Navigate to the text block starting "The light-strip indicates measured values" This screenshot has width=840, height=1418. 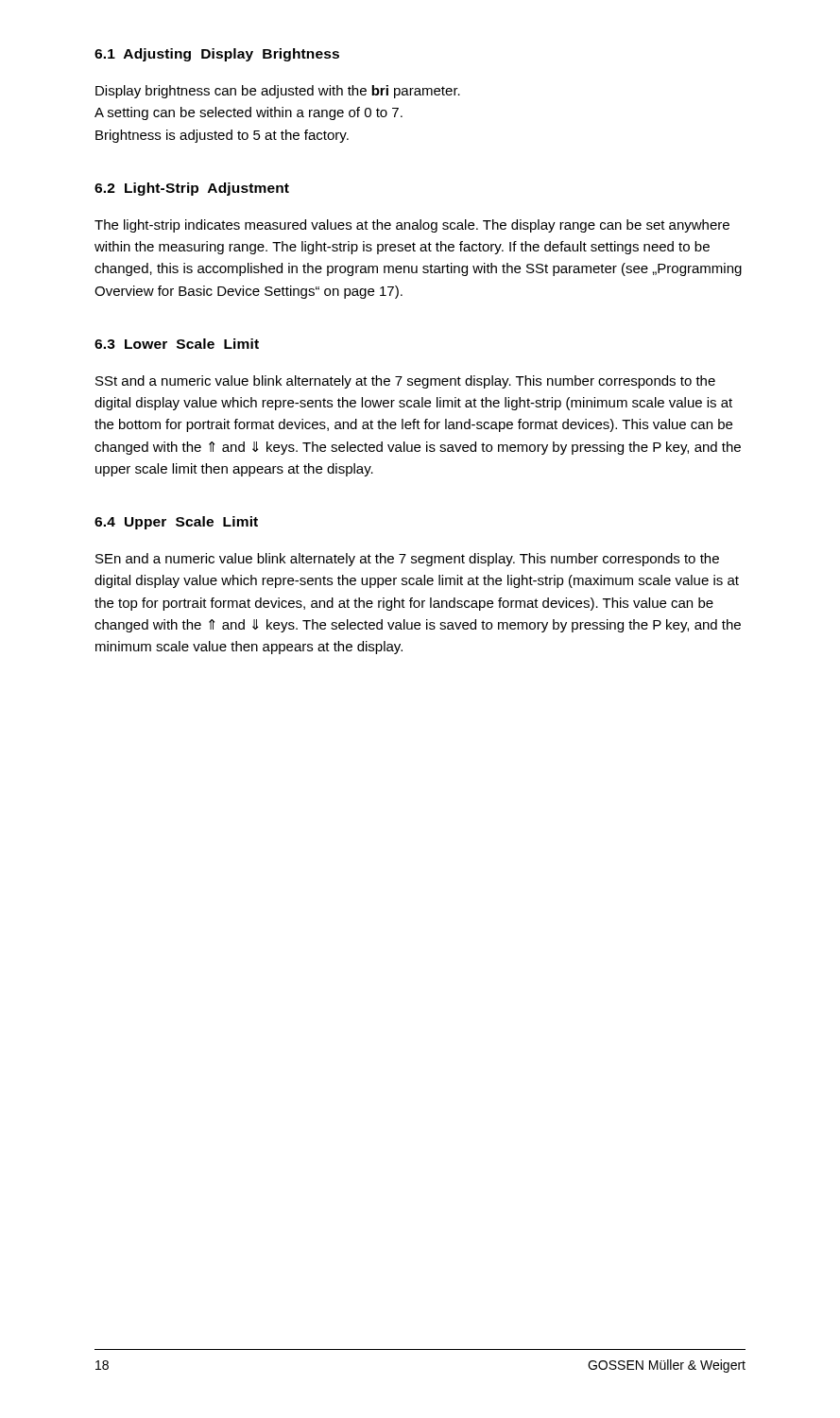(x=418, y=257)
